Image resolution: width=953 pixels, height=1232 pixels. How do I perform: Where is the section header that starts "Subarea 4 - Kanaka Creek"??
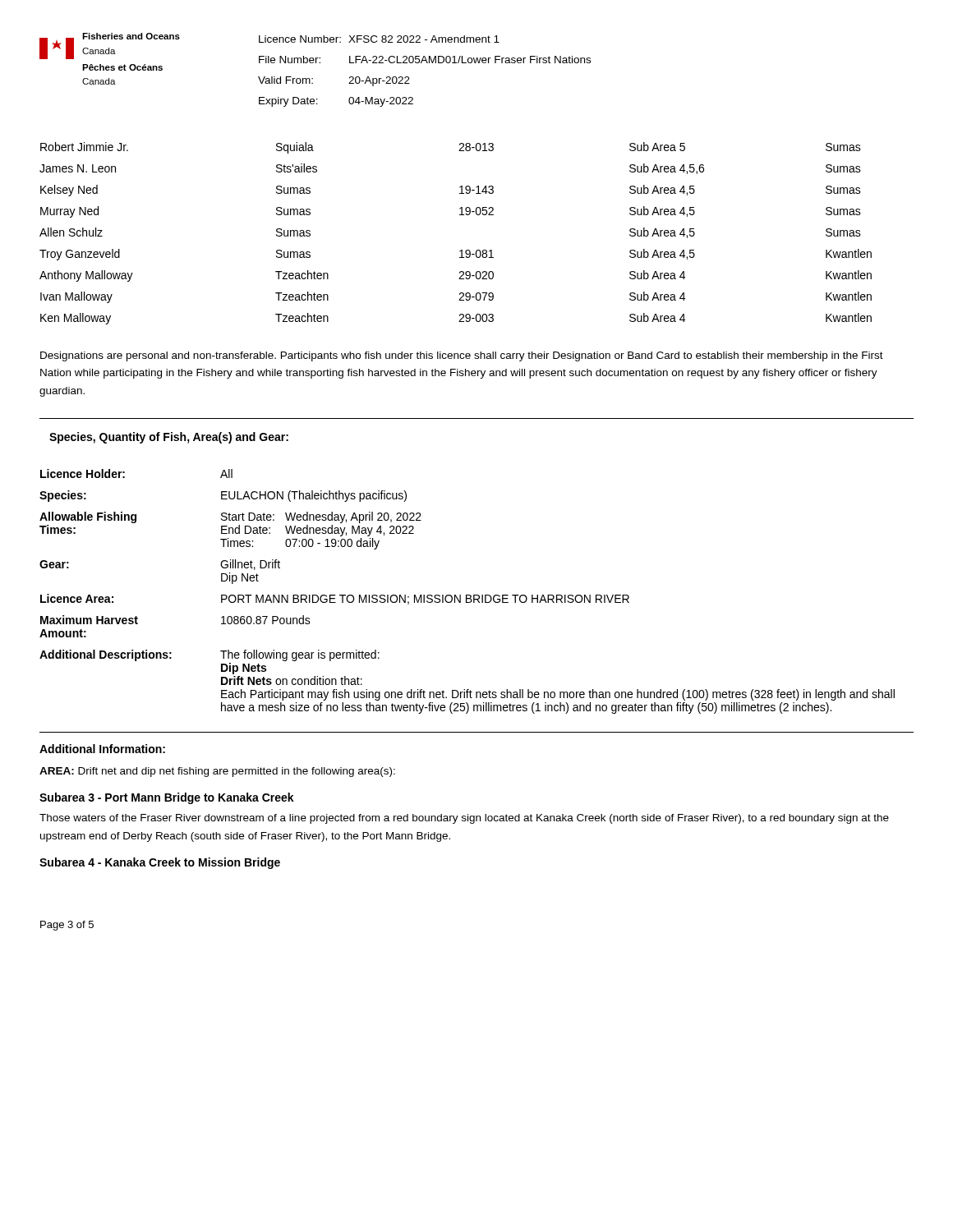pos(160,863)
